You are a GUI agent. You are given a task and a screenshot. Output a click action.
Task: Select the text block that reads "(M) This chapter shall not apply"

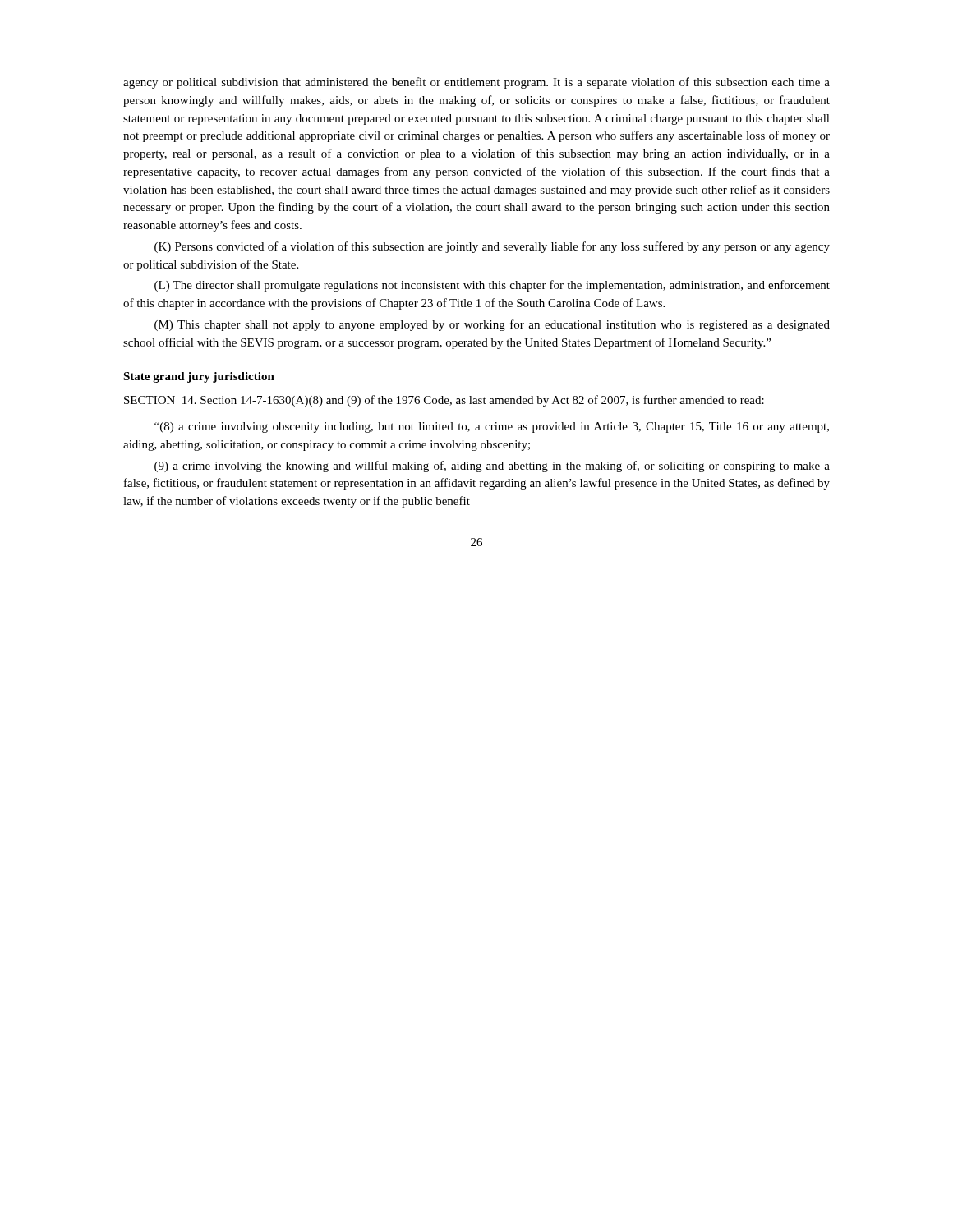coord(476,333)
